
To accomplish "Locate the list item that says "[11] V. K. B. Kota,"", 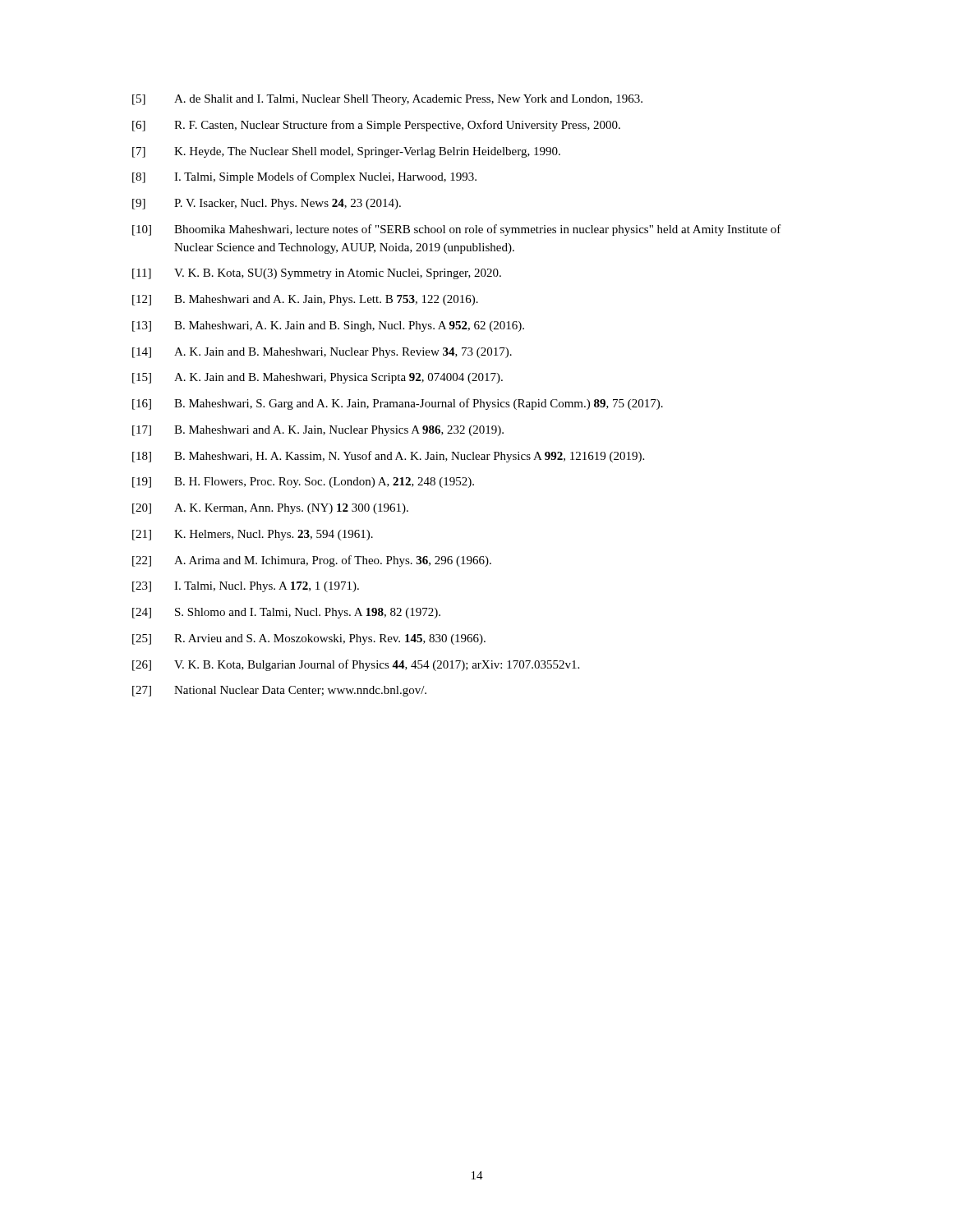I will pos(476,274).
